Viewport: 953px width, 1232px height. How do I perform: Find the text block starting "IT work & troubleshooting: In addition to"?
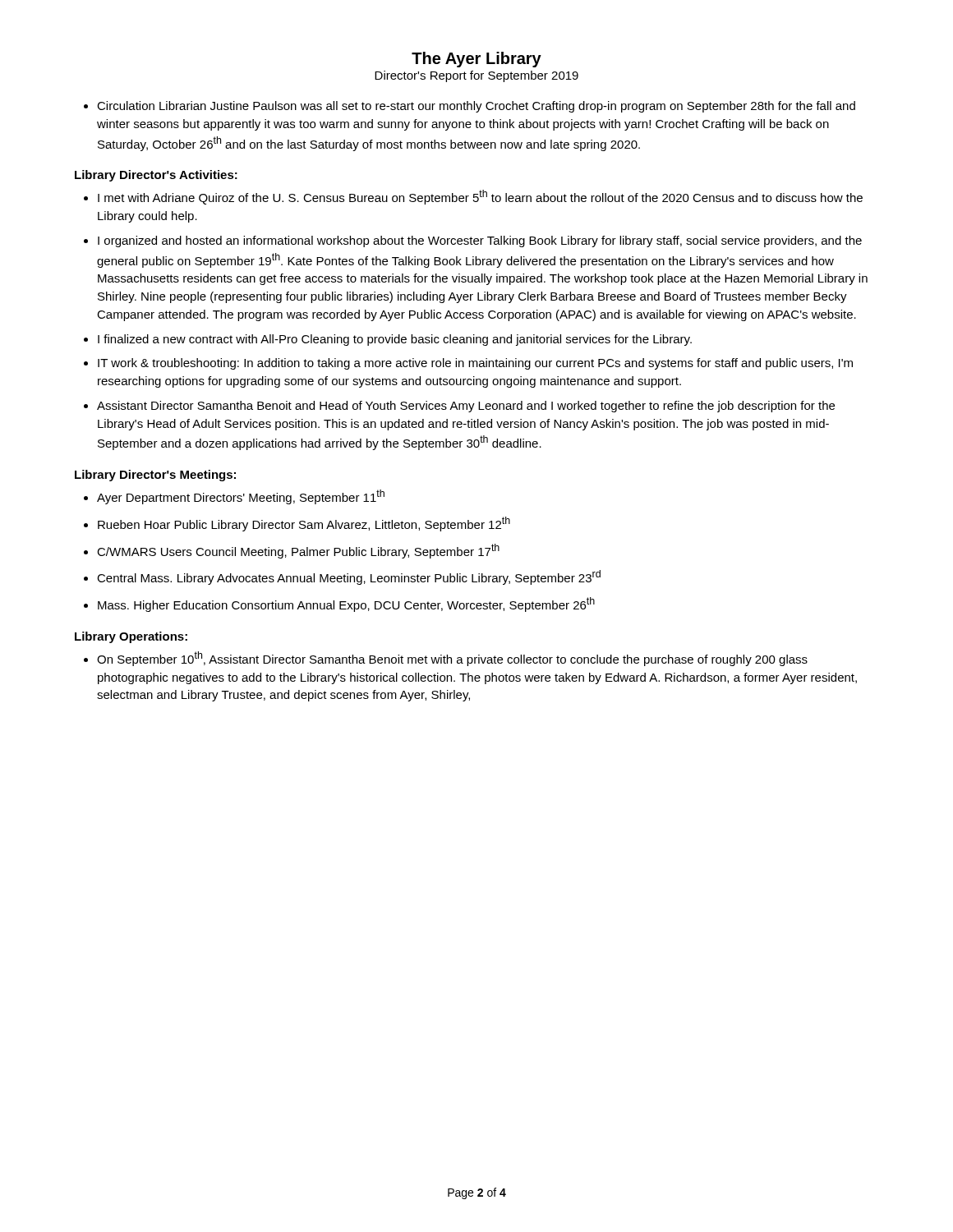pyautogui.click(x=488, y=372)
